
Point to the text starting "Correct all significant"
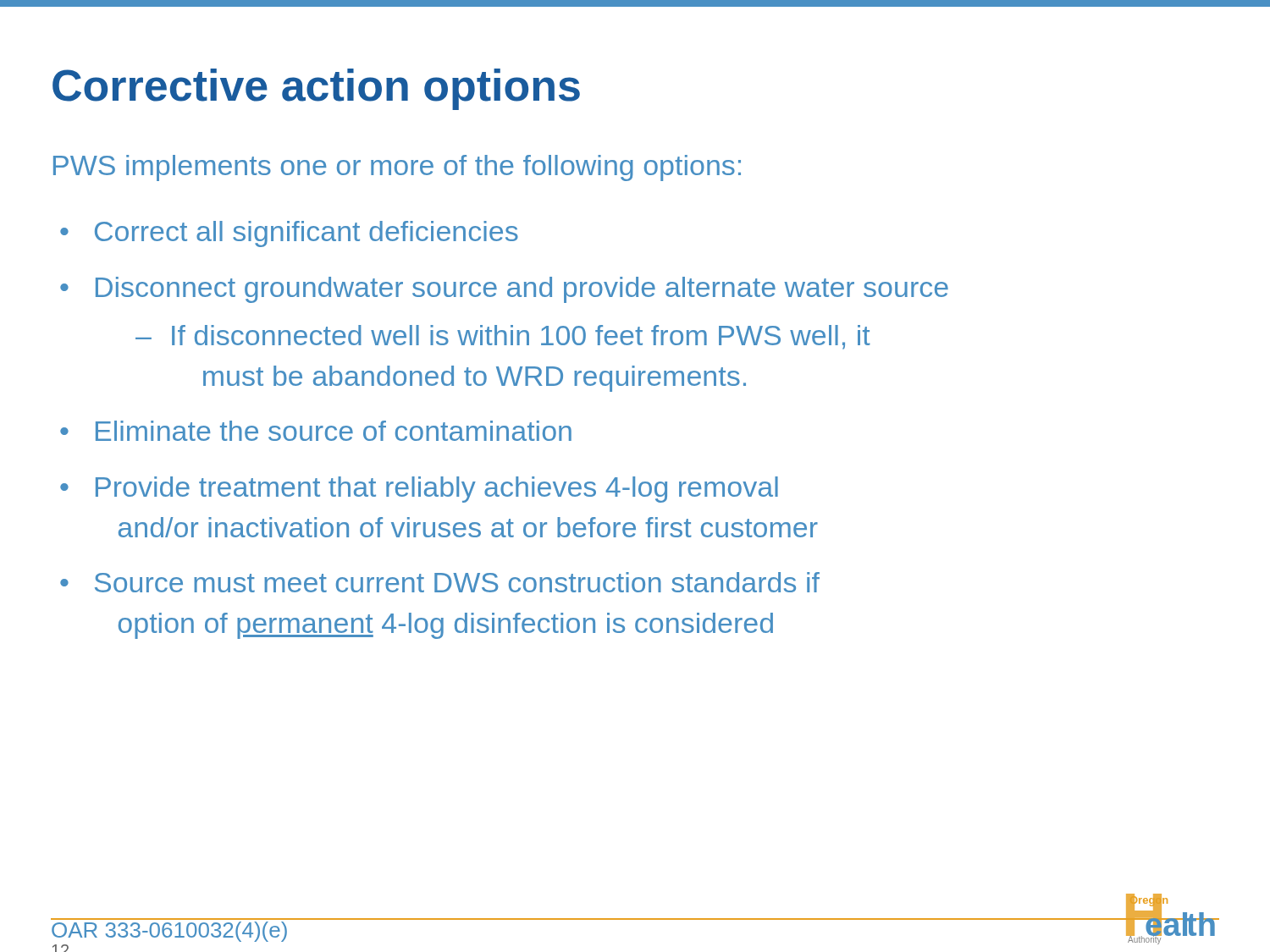(306, 231)
